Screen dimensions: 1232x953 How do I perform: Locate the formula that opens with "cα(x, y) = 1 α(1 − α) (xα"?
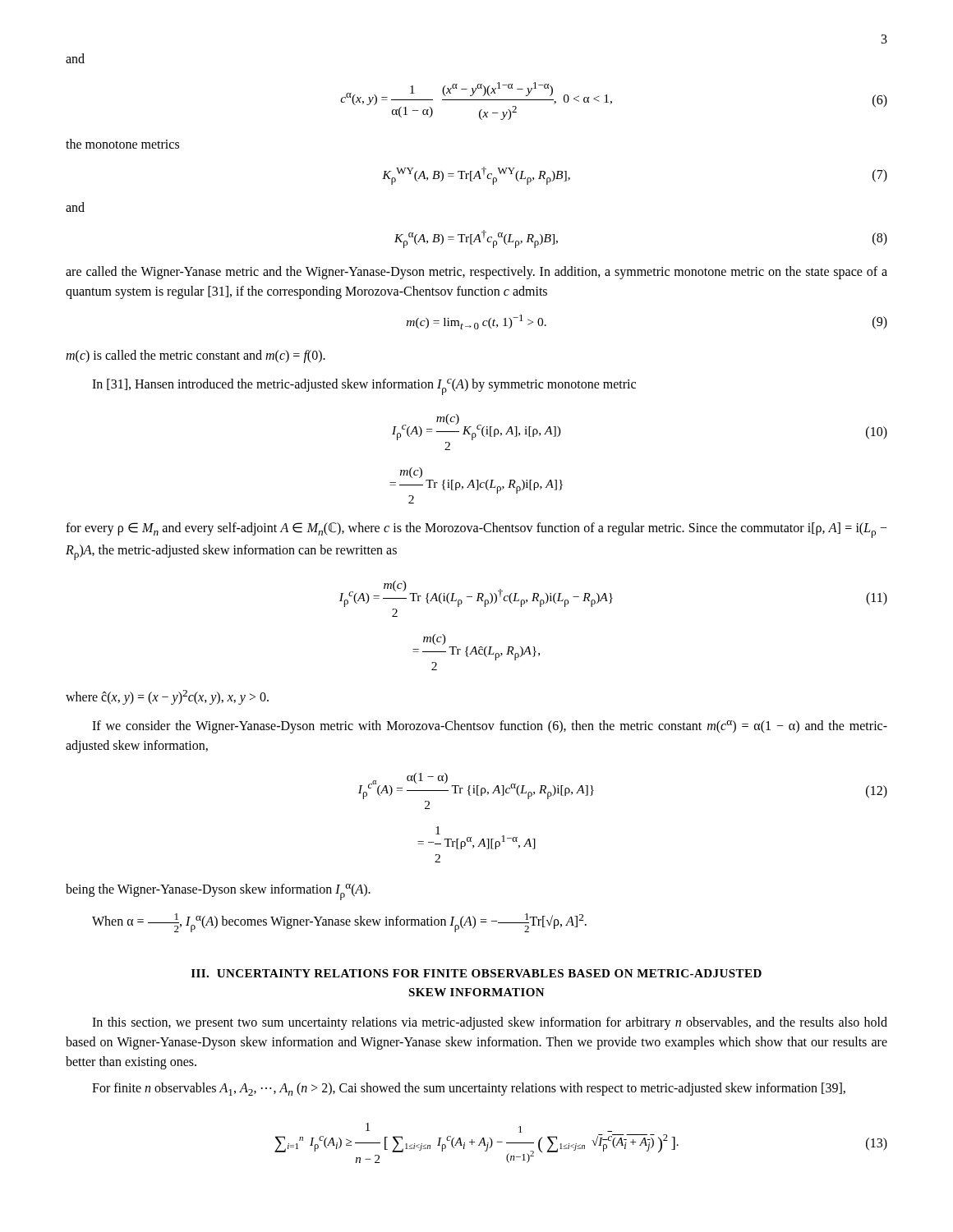[614, 100]
